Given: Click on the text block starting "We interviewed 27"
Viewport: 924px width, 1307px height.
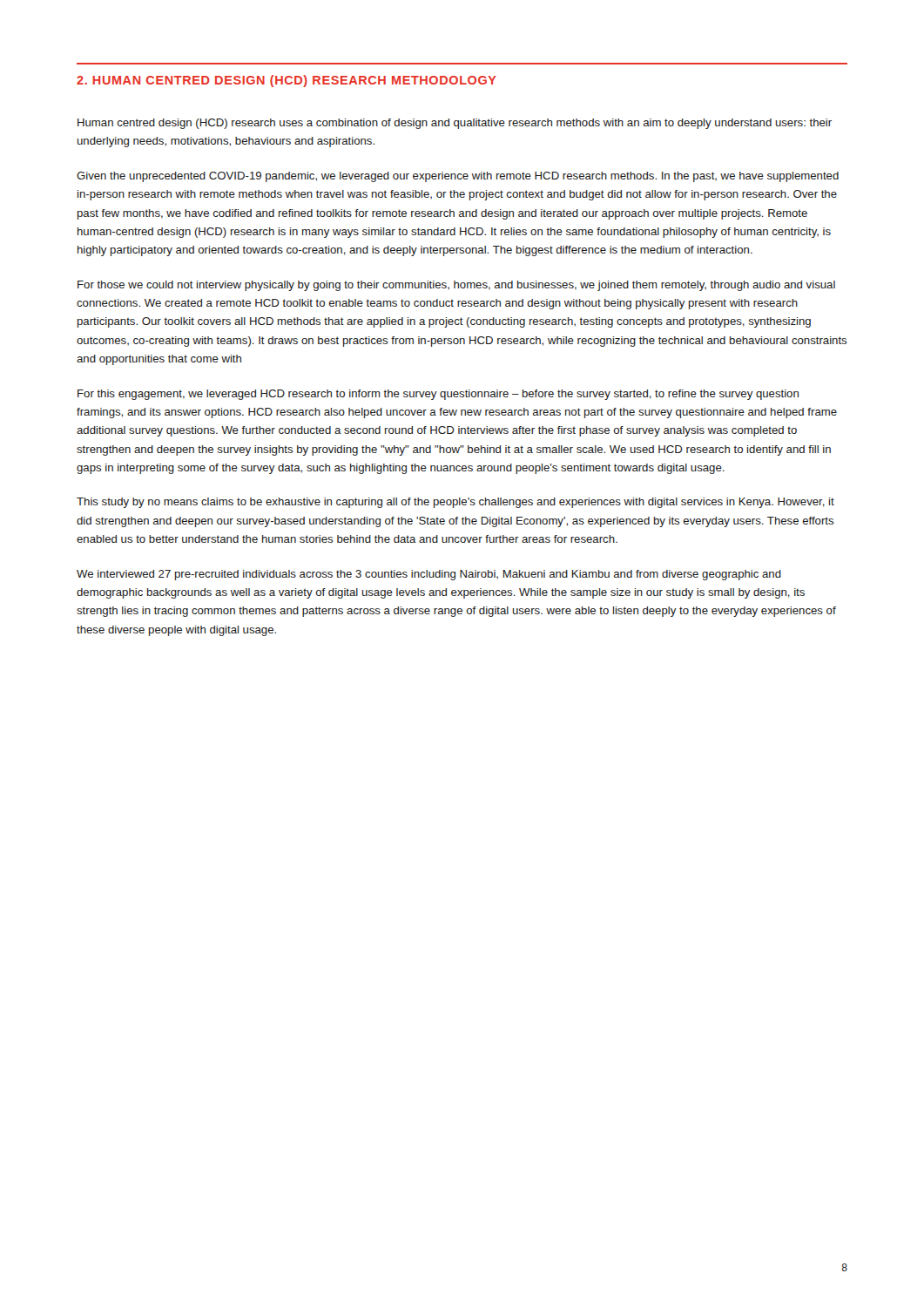Looking at the screenshot, I should (456, 601).
